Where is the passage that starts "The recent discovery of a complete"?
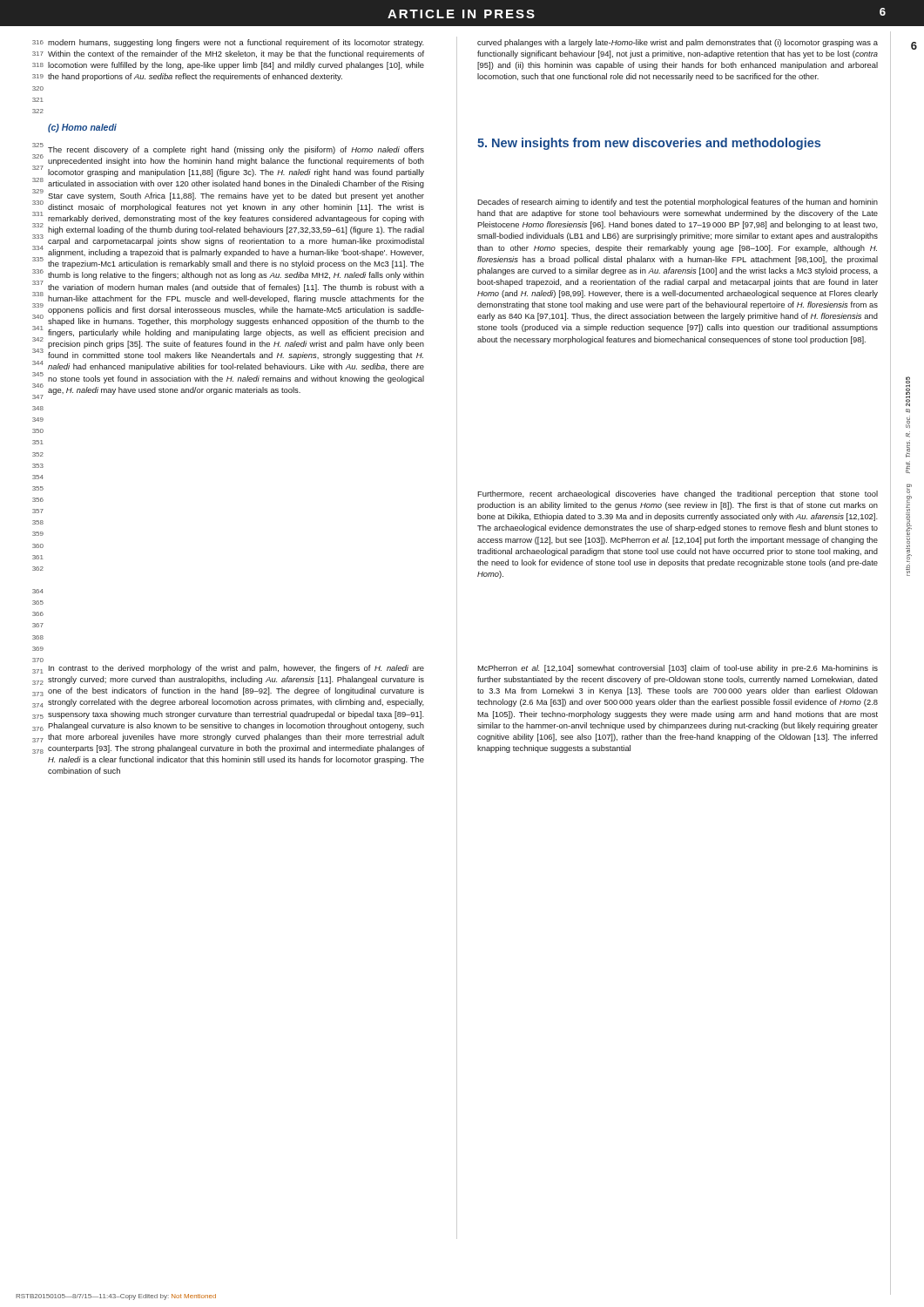Image resolution: width=924 pixels, height=1307 pixels. pos(236,270)
